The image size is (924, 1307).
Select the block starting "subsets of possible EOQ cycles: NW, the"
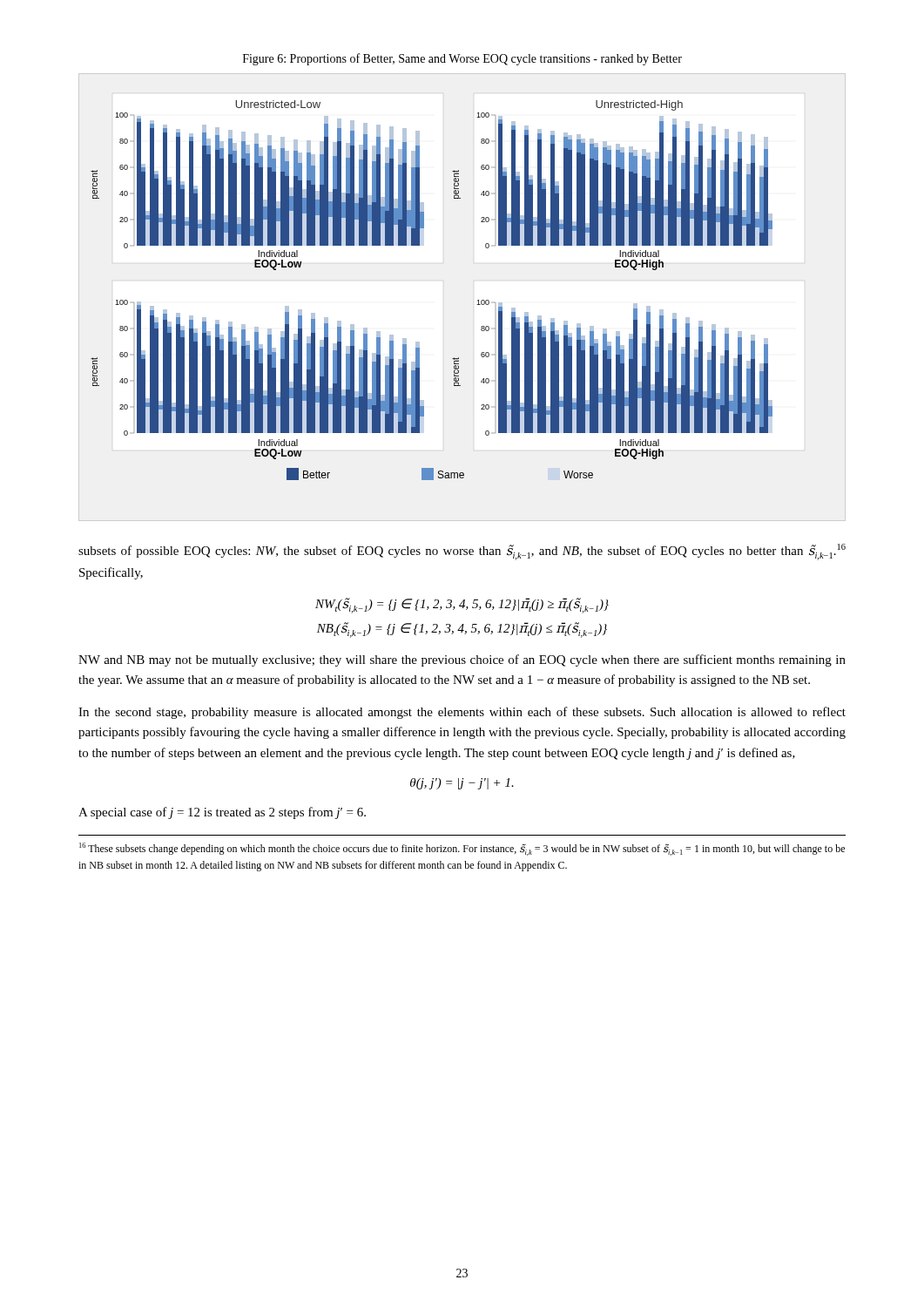[x=462, y=561]
